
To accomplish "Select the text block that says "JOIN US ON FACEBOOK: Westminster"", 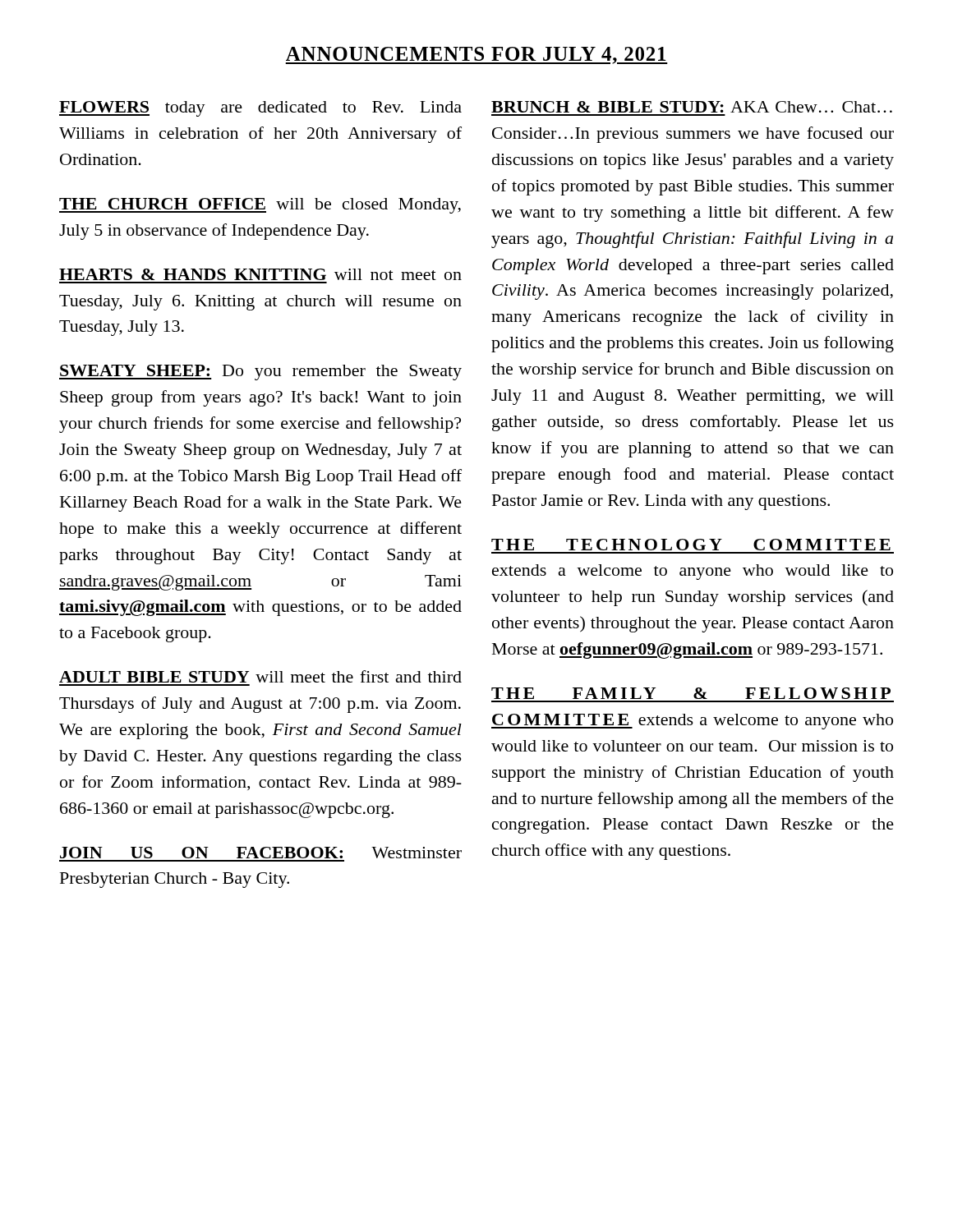I will (260, 865).
